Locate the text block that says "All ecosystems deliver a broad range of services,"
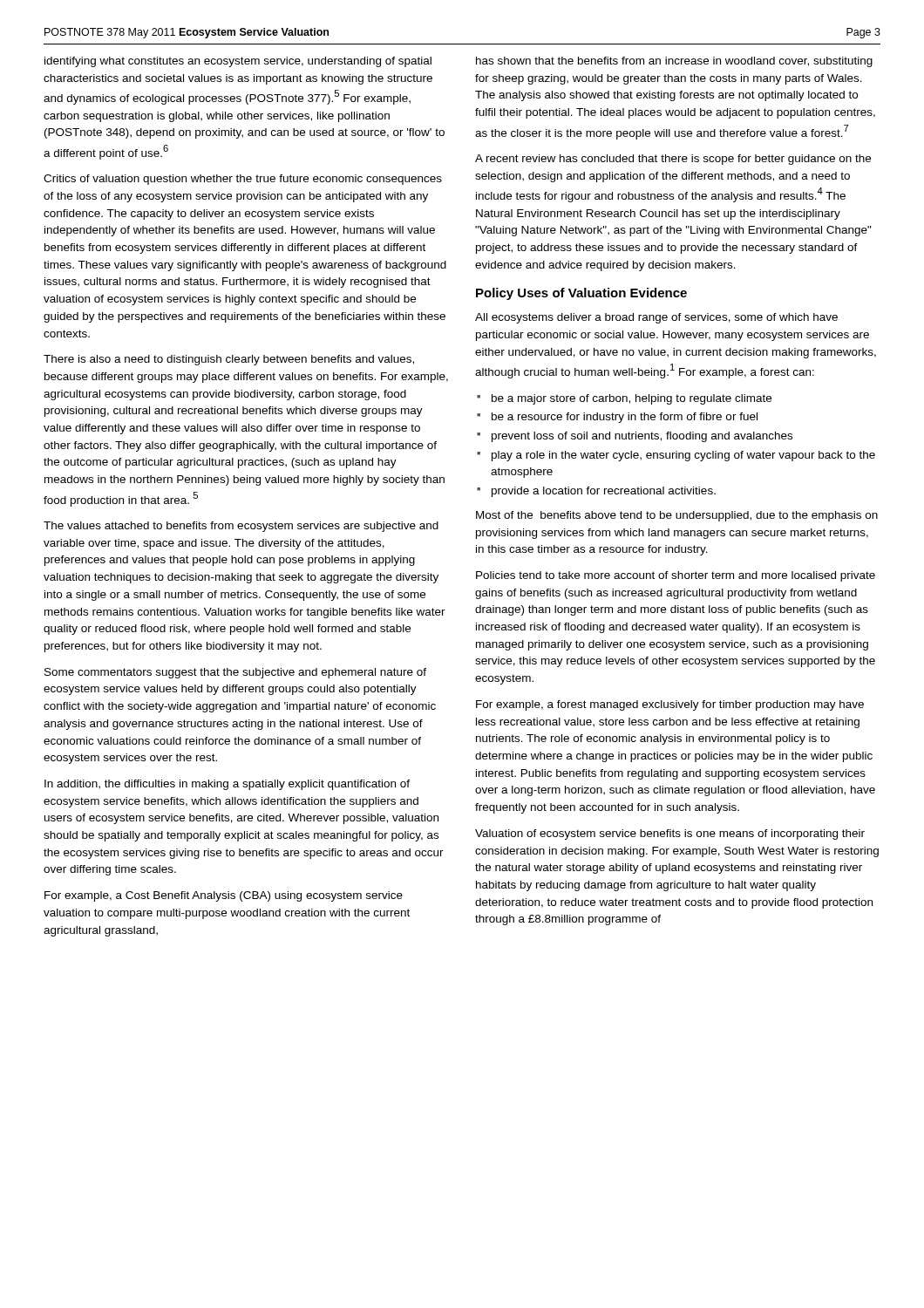This screenshot has width=924, height=1308. click(678, 345)
